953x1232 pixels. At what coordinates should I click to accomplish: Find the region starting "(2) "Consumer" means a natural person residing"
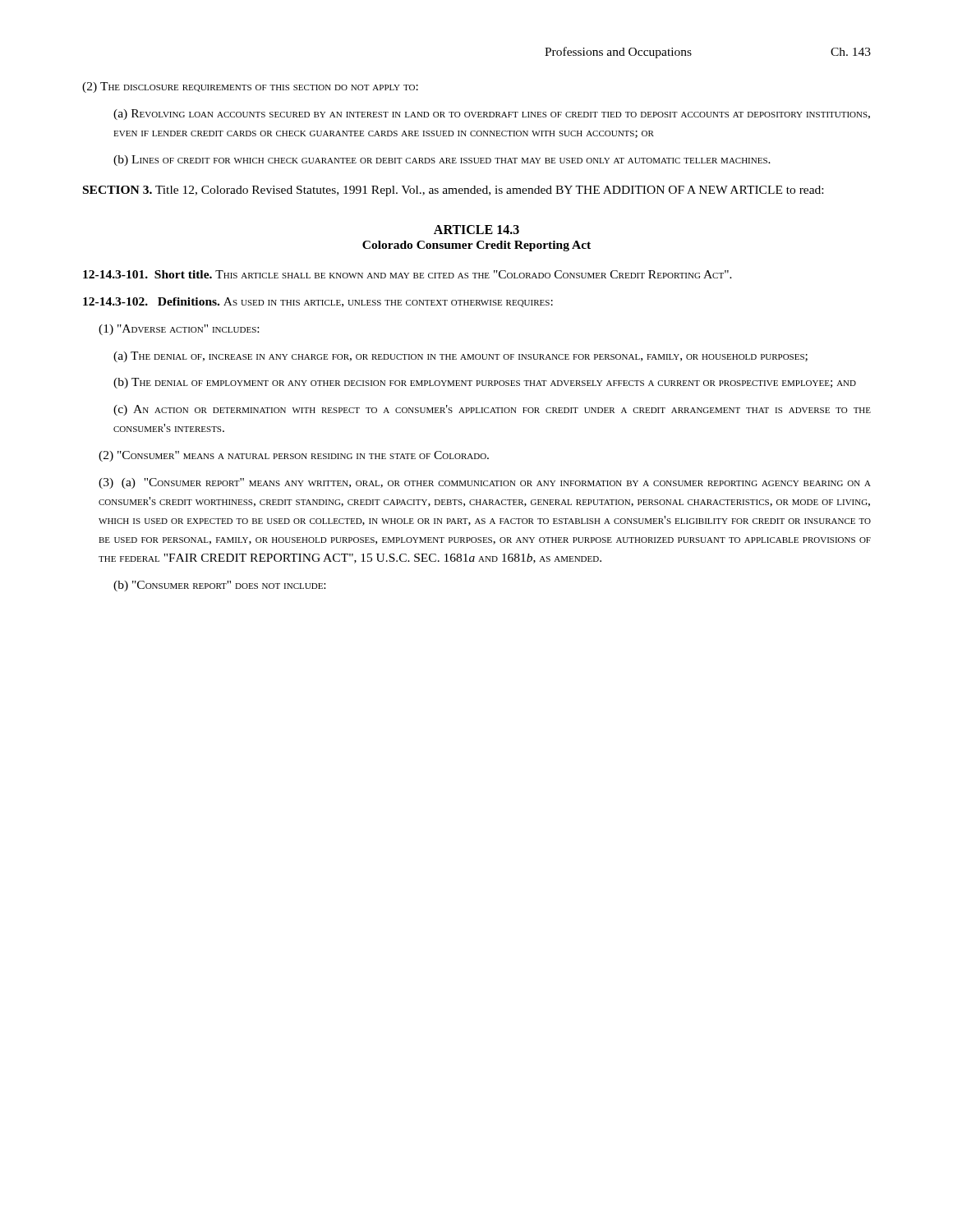pos(294,455)
